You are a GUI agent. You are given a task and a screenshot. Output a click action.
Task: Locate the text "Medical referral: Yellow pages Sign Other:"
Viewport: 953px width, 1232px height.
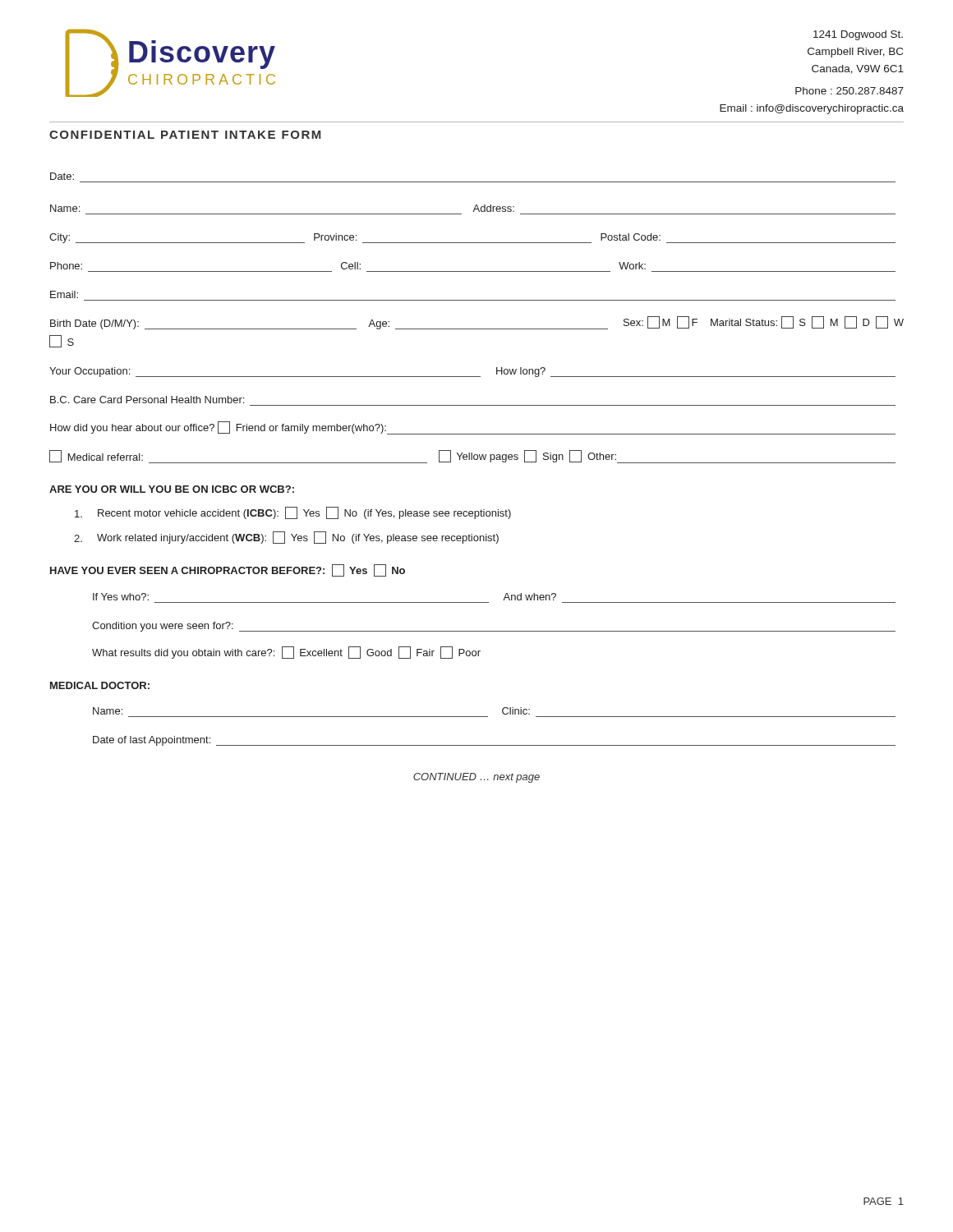click(472, 456)
